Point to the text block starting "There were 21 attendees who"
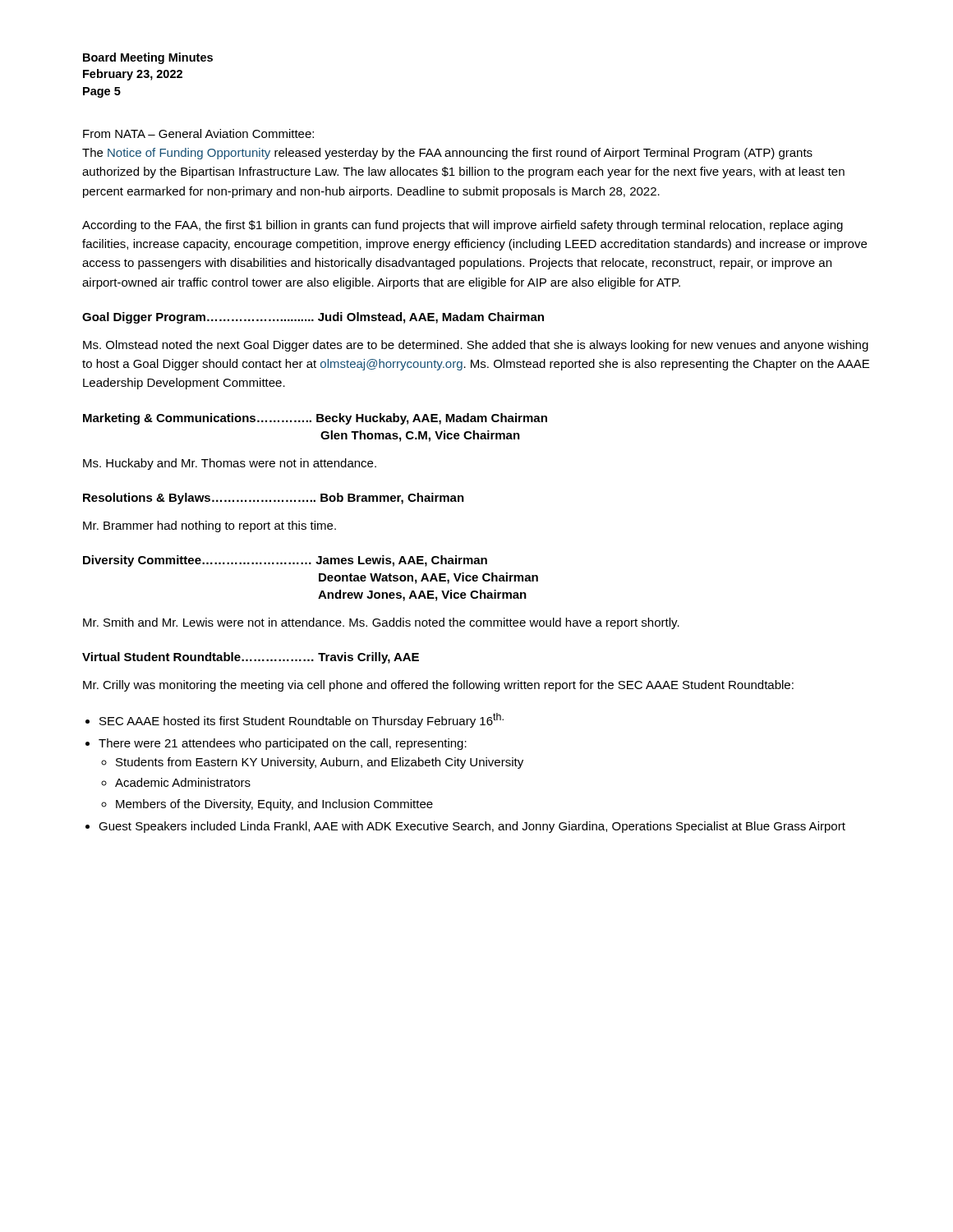The width and height of the screenshot is (953, 1232). pyautogui.click(x=485, y=773)
